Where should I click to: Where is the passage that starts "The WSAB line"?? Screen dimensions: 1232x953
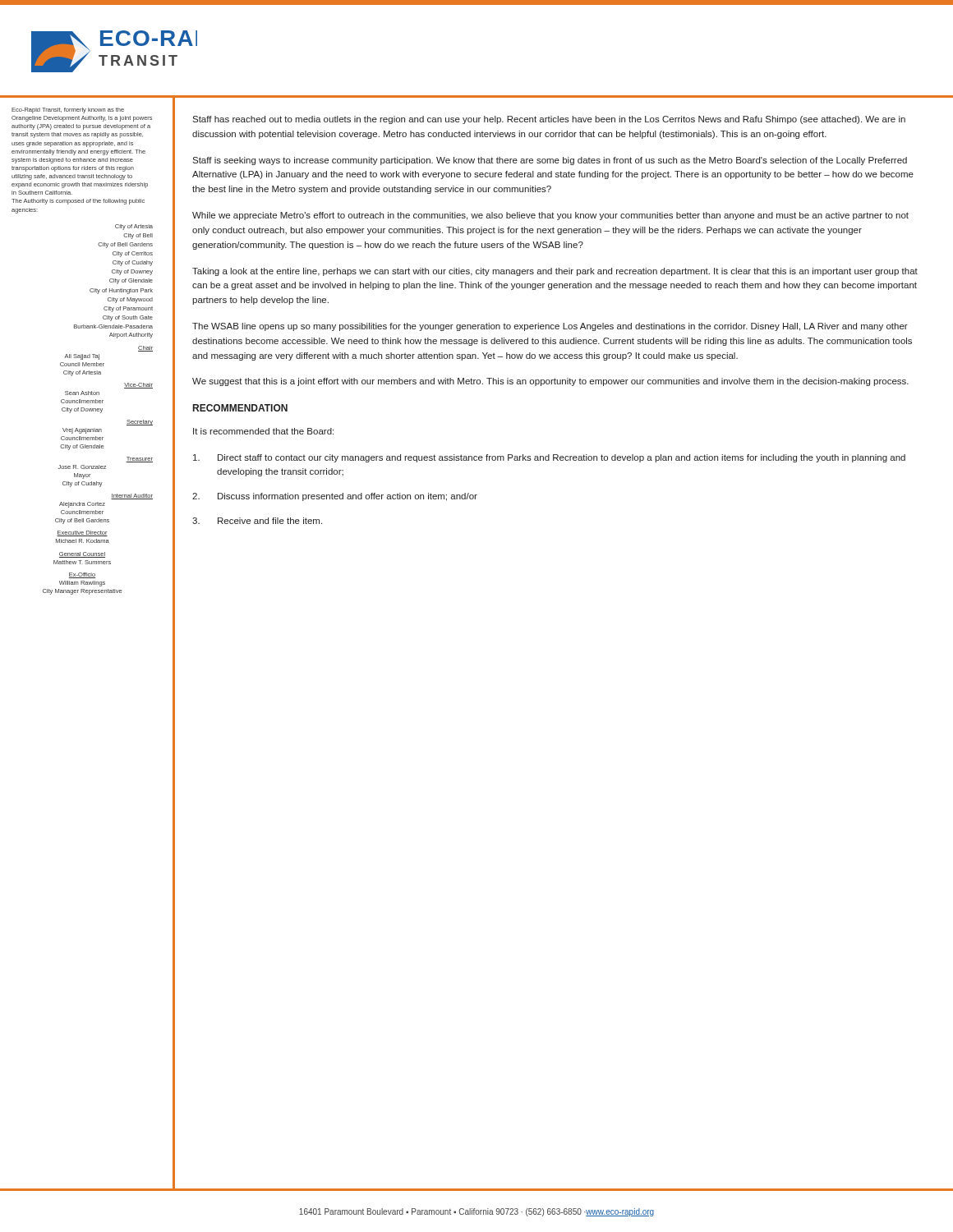point(558,341)
